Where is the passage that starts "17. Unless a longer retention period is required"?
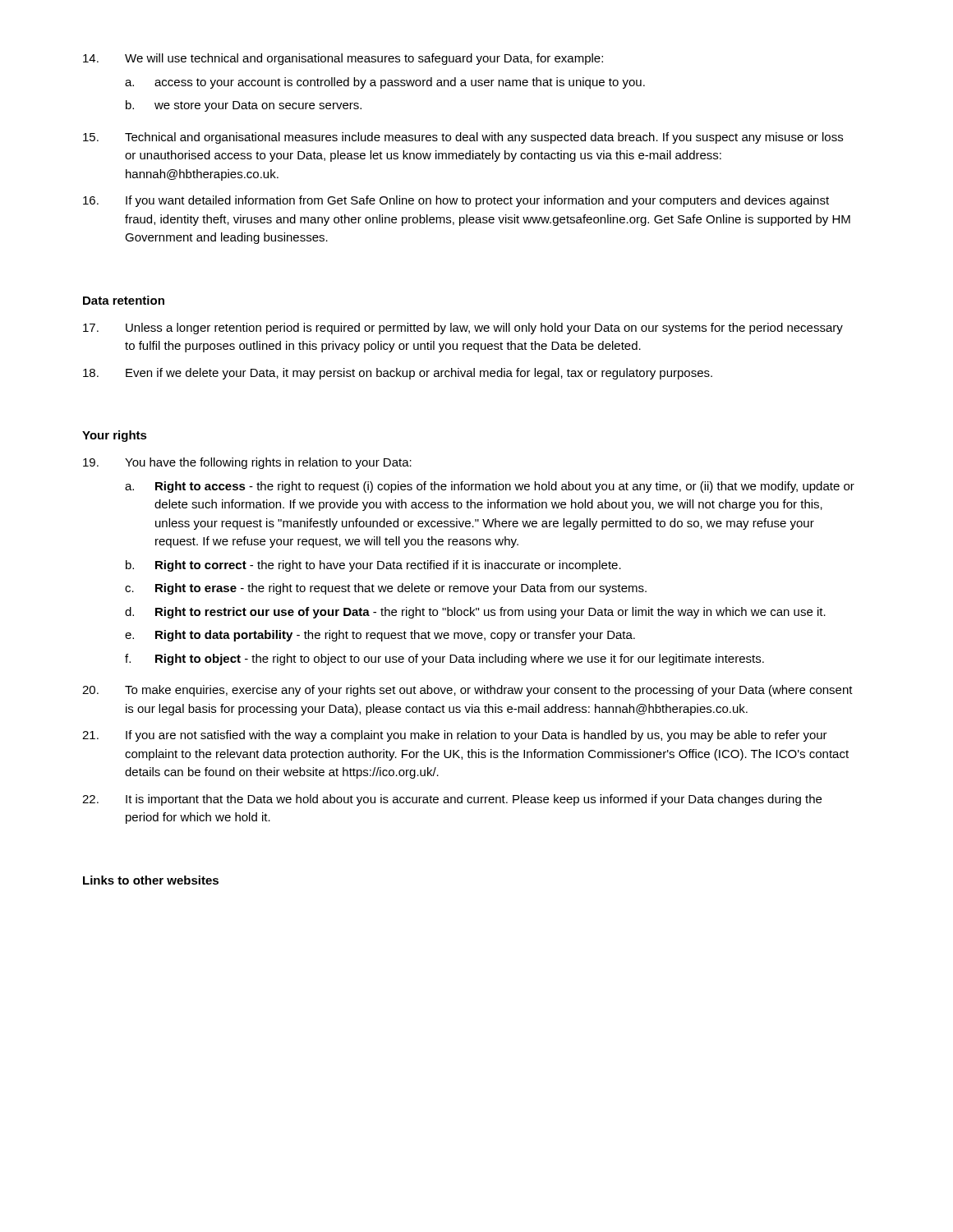The image size is (953, 1232). (468, 337)
